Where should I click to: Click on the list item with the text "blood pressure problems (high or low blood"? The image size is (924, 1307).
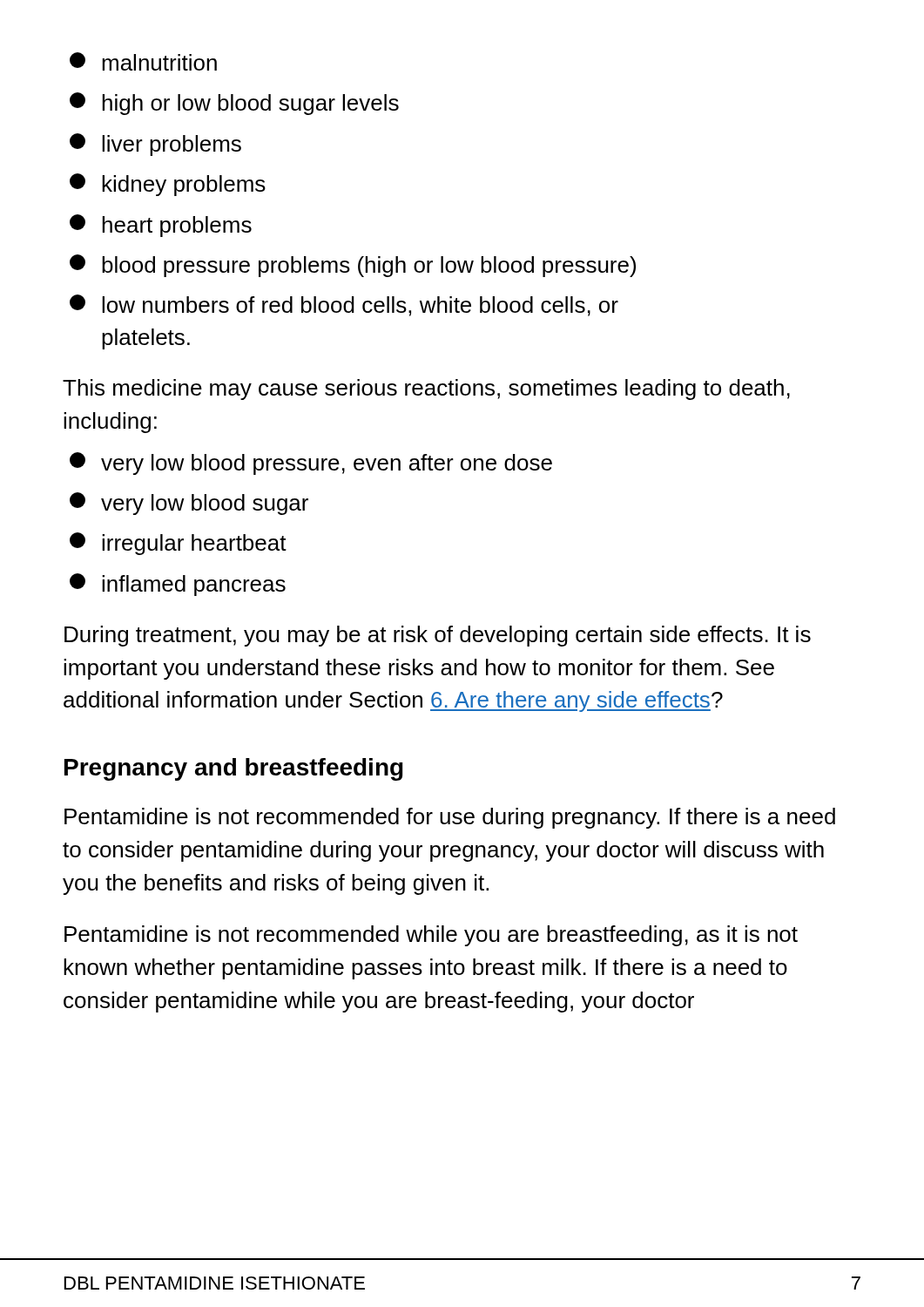point(465,265)
